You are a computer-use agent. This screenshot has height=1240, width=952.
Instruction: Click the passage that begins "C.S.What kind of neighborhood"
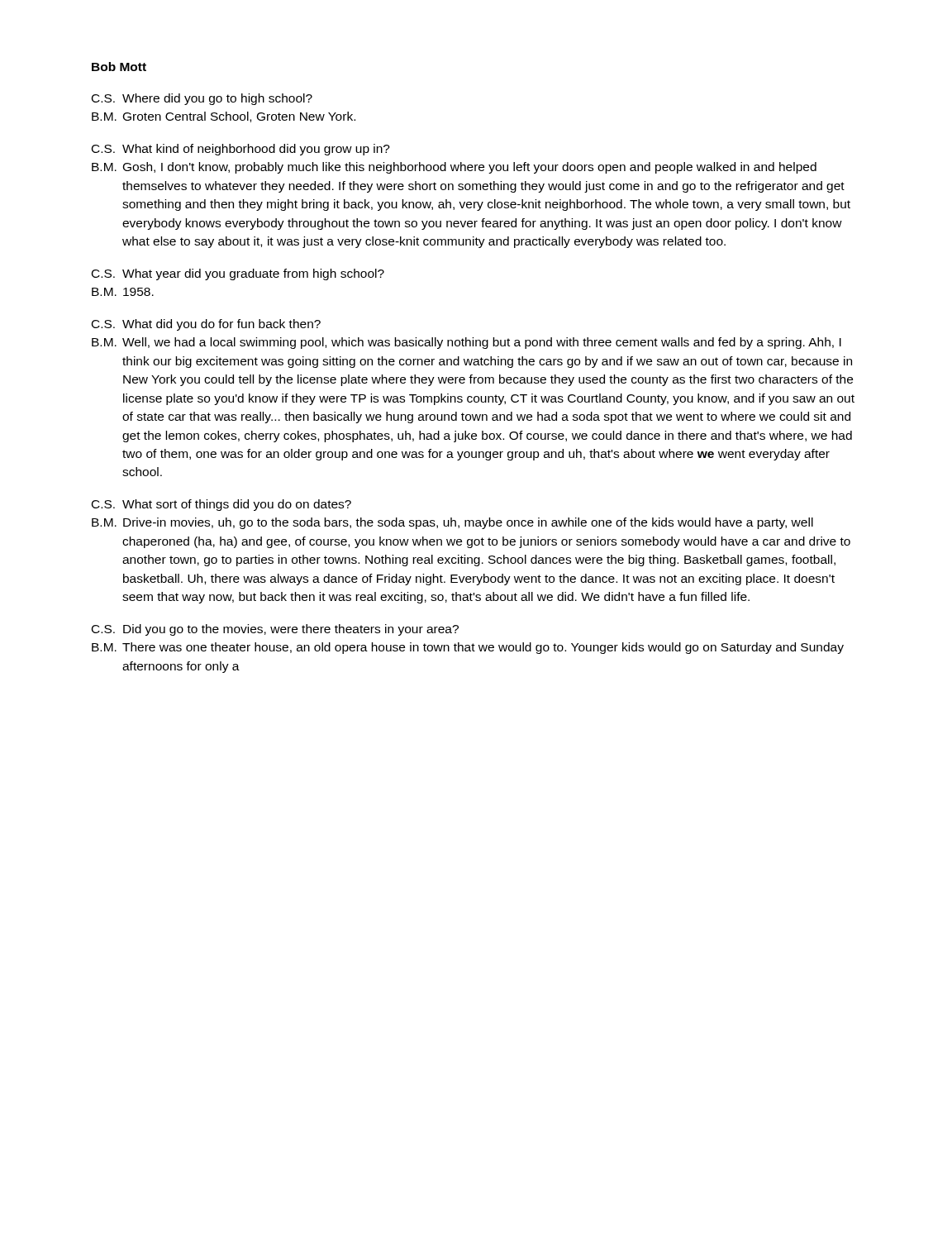pos(476,195)
